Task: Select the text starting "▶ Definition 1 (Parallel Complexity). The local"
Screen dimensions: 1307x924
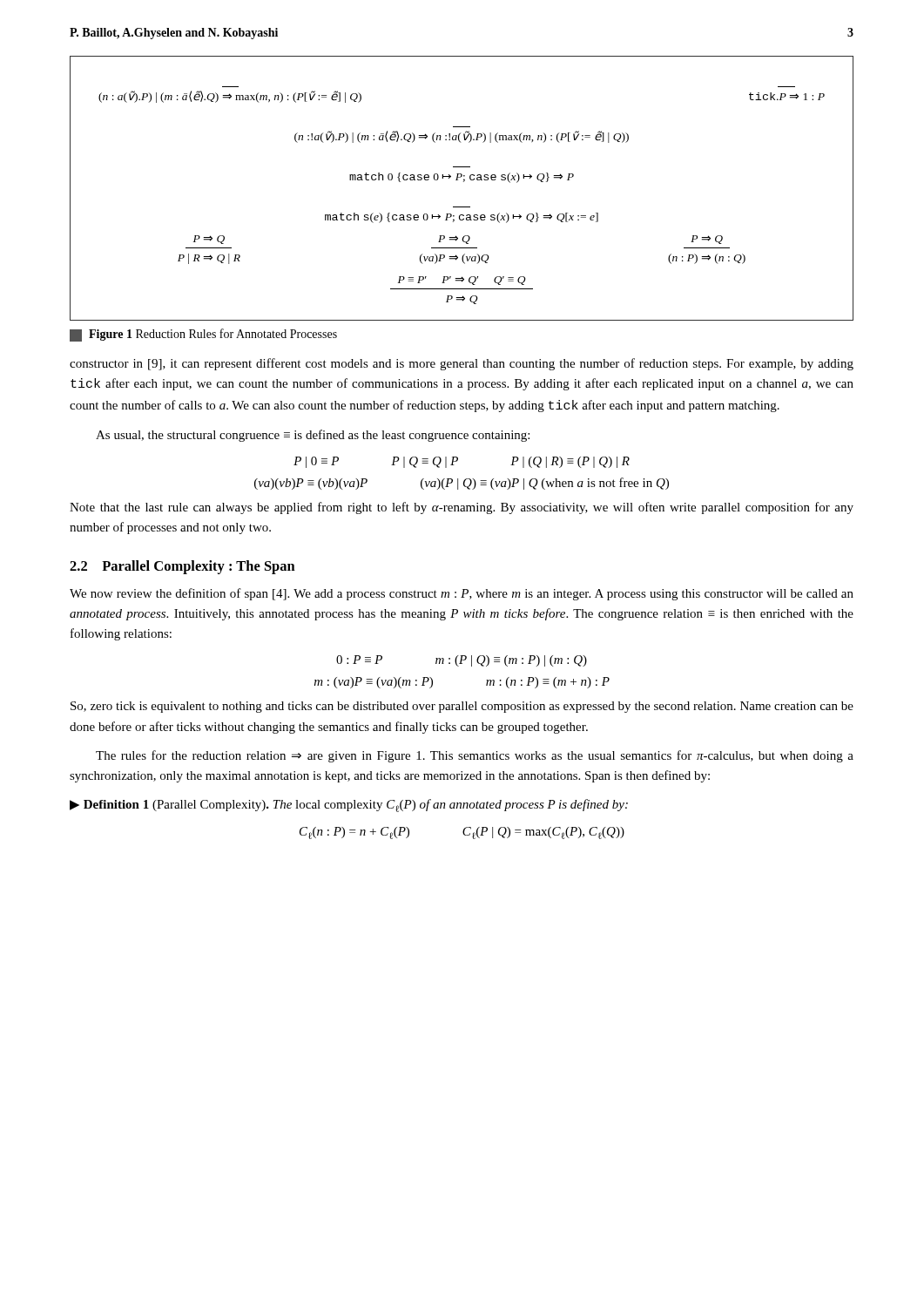Action: point(349,806)
